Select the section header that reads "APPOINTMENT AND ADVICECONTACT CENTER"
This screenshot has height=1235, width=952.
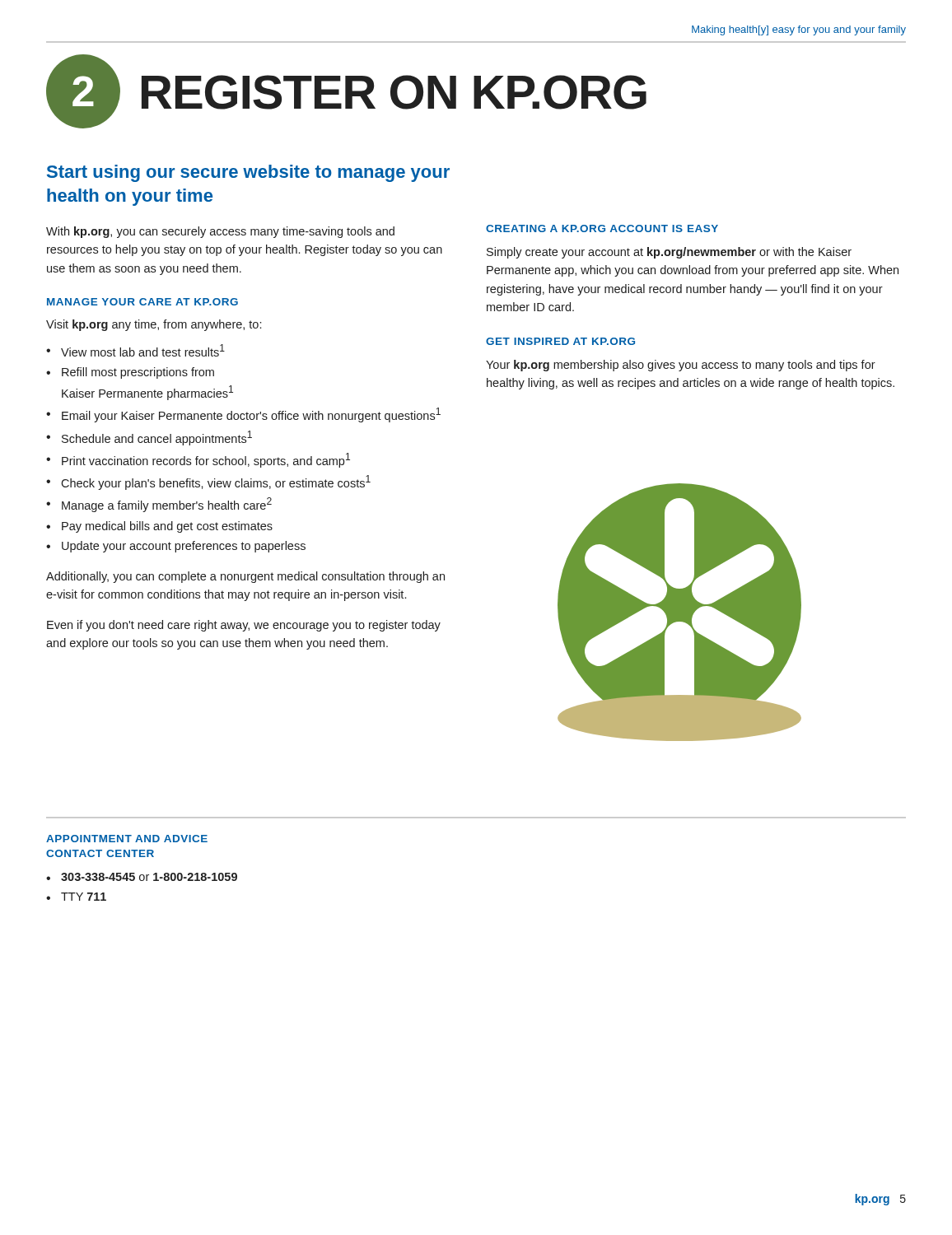pos(127,846)
